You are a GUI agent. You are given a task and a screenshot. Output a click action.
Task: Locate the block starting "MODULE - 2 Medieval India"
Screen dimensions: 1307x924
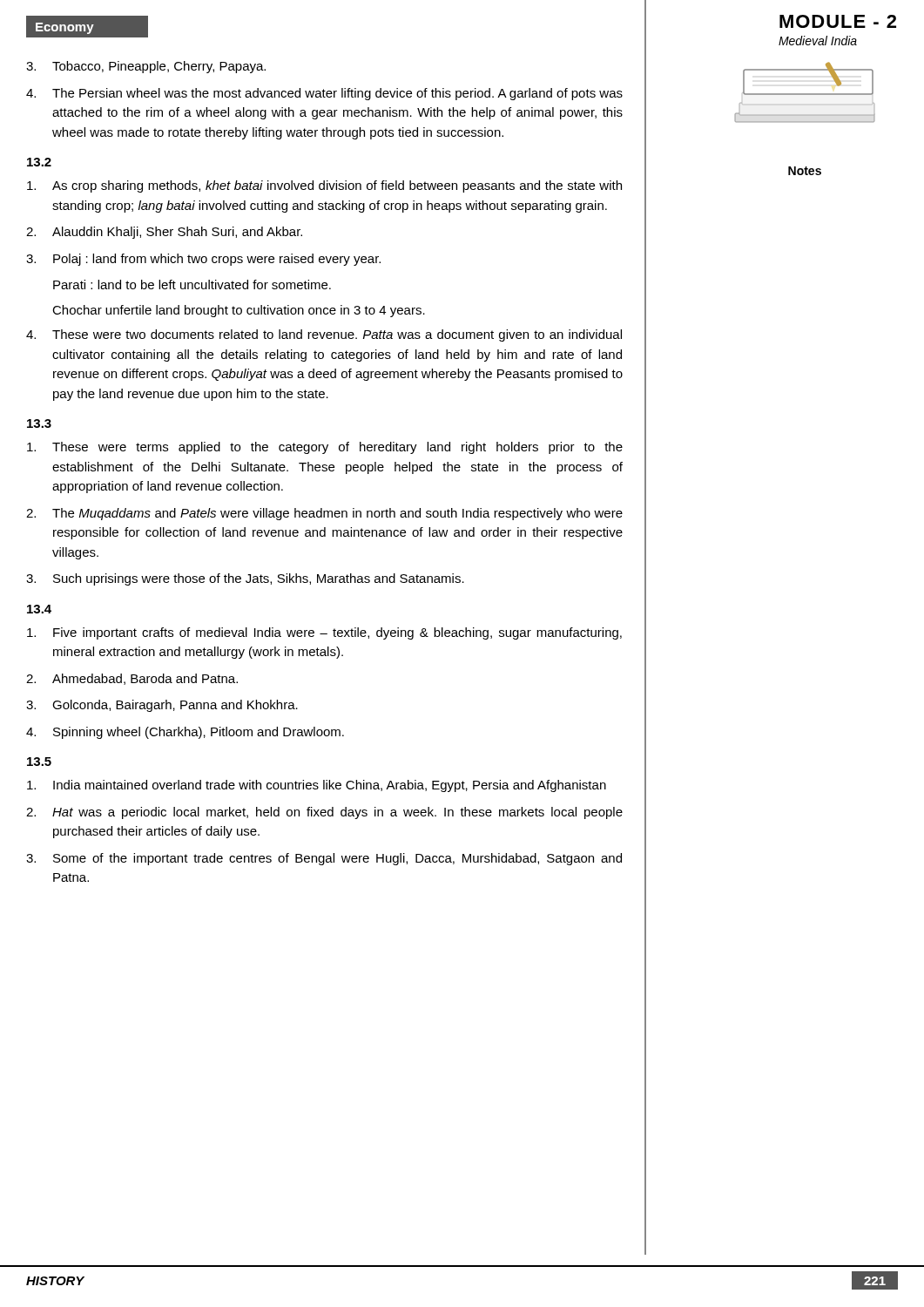pyautogui.click(x=838, y=29)
